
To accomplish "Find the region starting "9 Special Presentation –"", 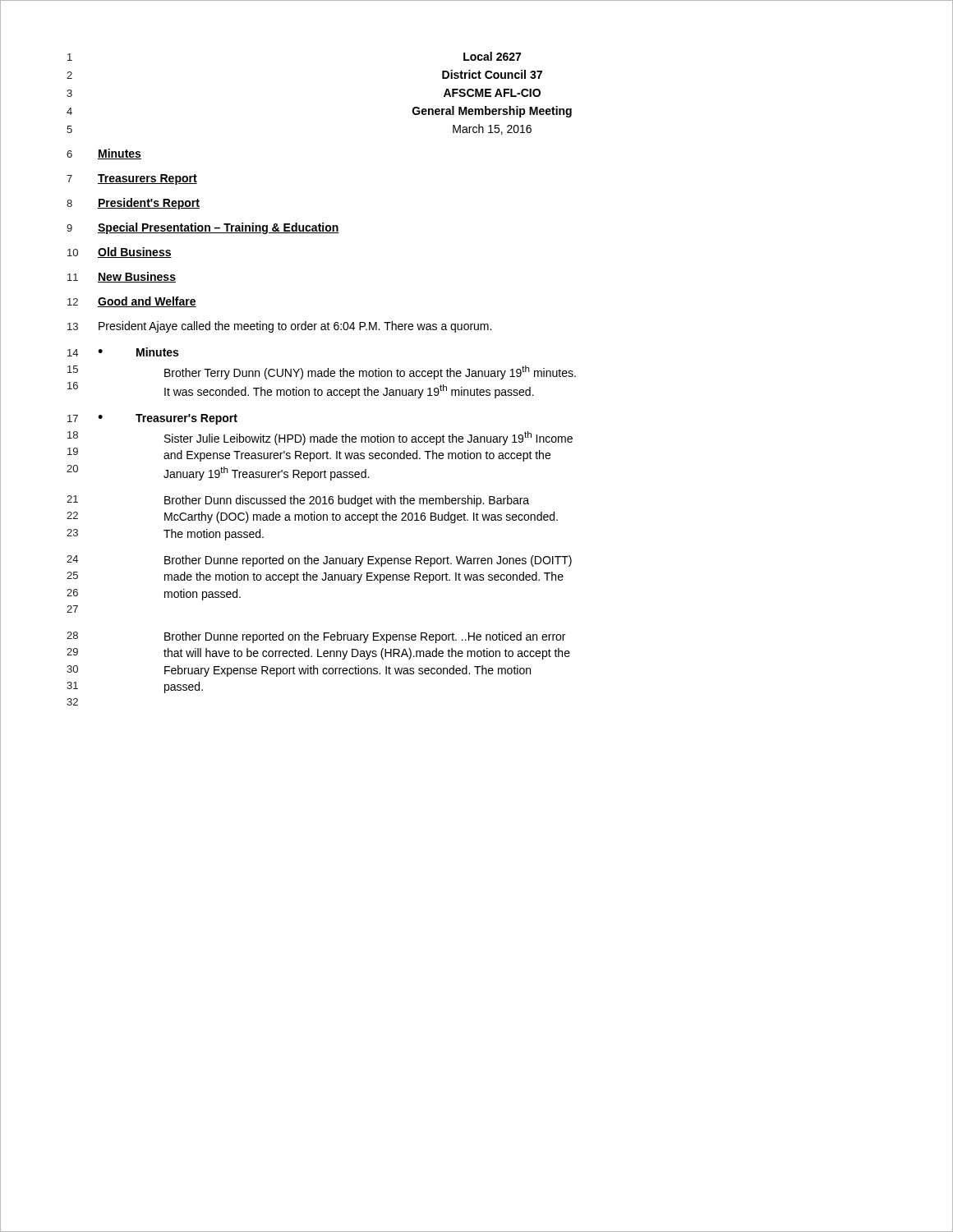I will coord(203,228).
